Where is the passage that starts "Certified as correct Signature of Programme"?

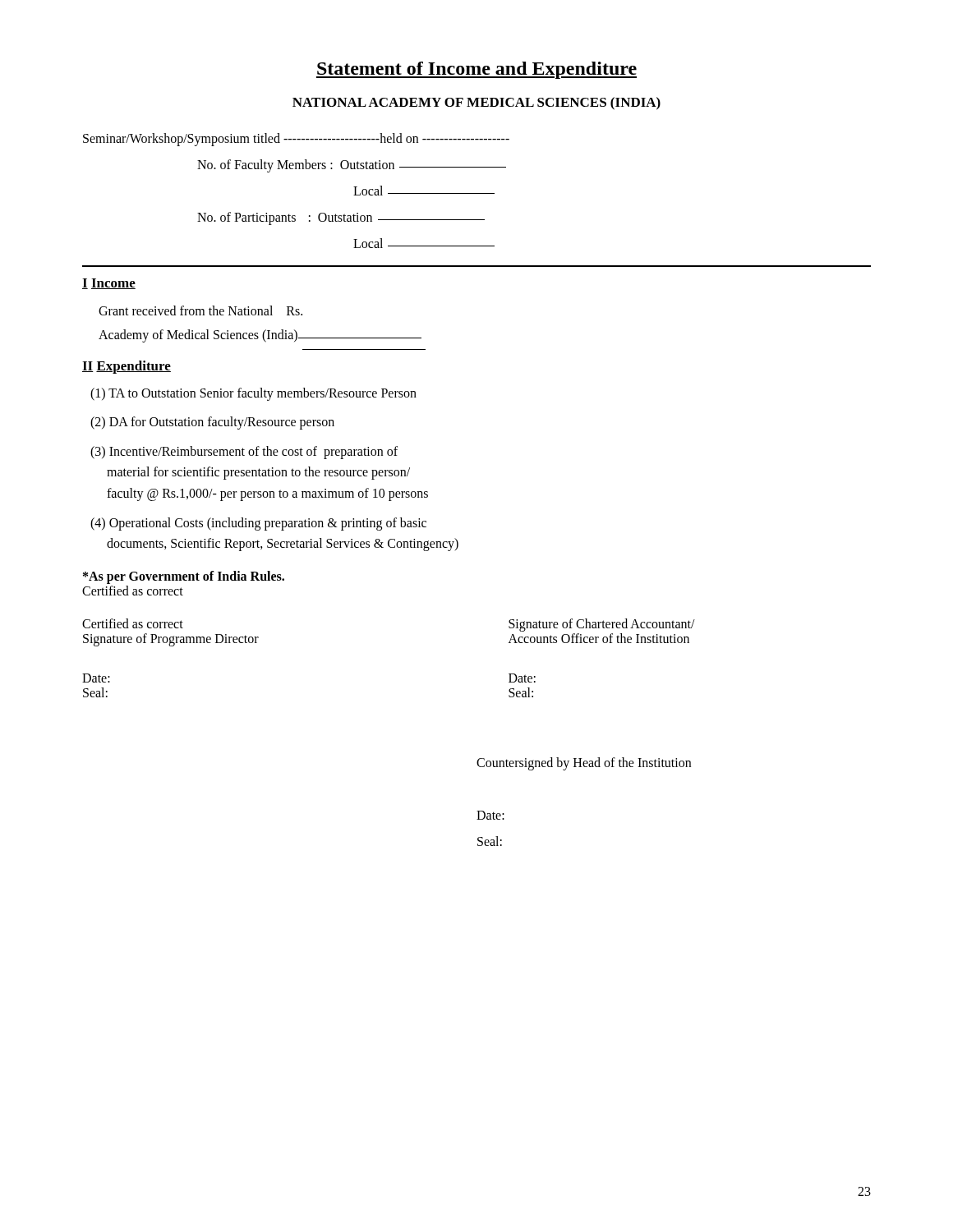tap(170, 631)
